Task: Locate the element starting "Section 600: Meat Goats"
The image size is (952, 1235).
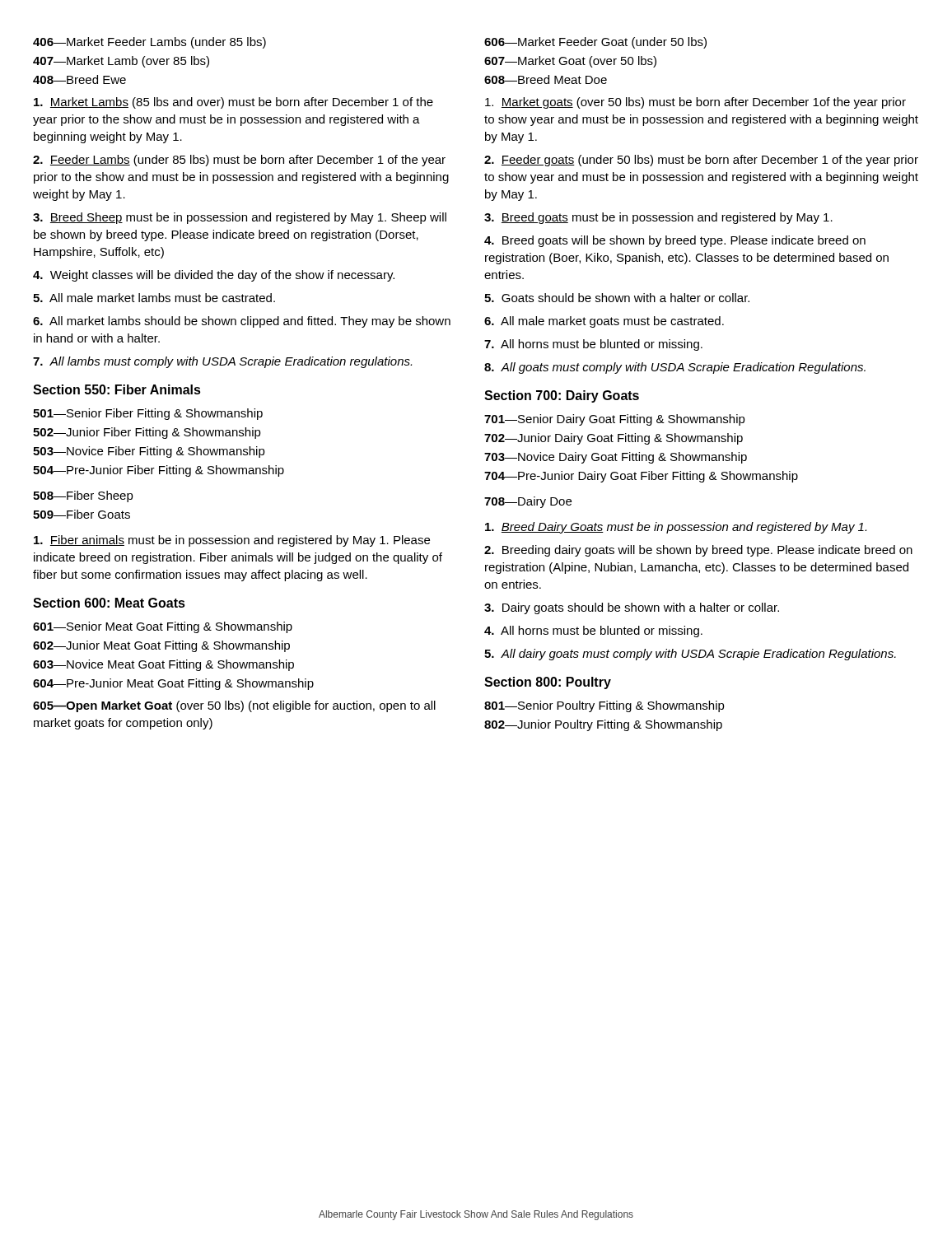Action: (109, 603)
